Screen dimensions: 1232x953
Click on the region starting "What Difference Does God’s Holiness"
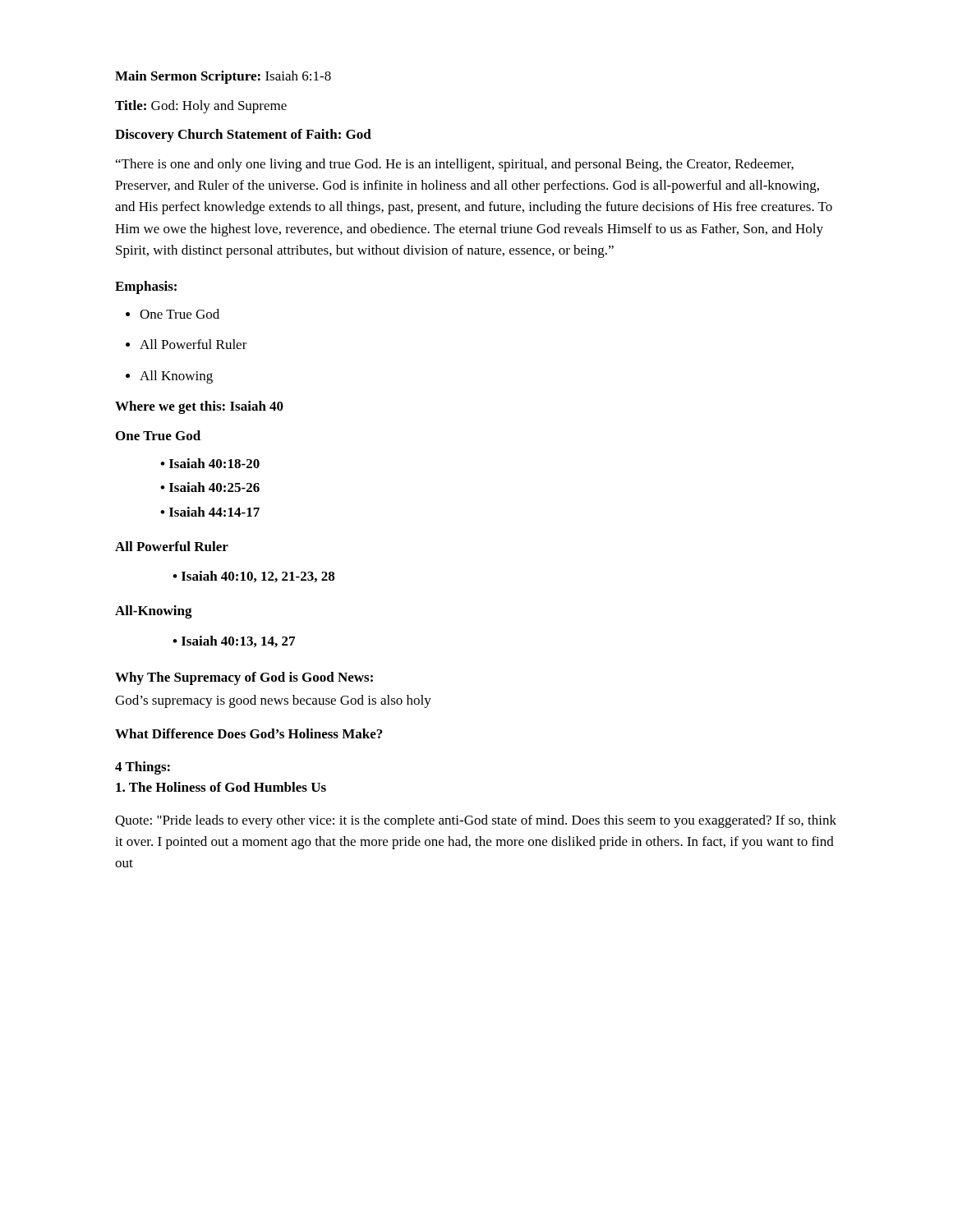[x=249, y=734]
